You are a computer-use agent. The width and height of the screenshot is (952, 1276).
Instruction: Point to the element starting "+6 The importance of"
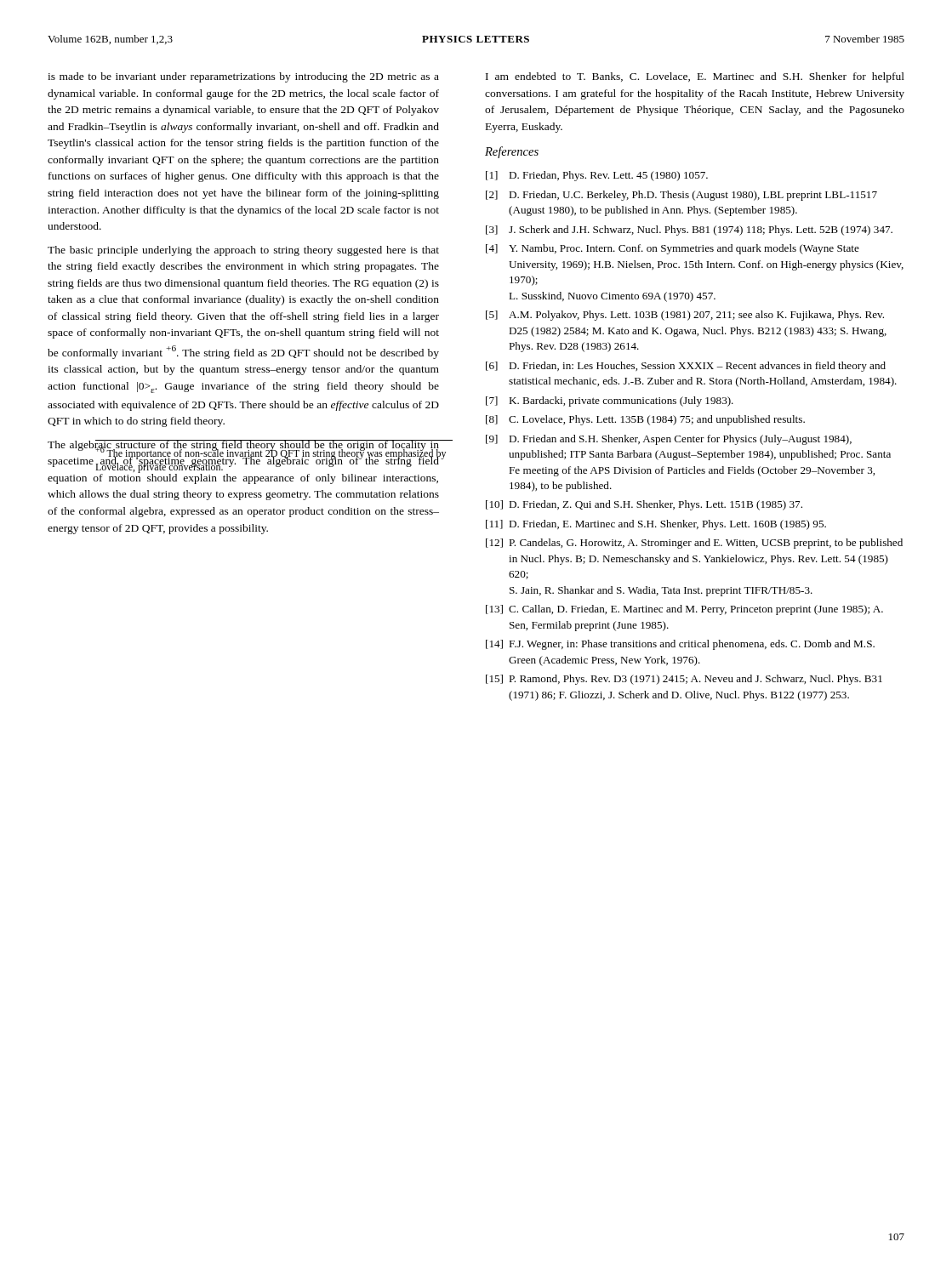(271, 459)
